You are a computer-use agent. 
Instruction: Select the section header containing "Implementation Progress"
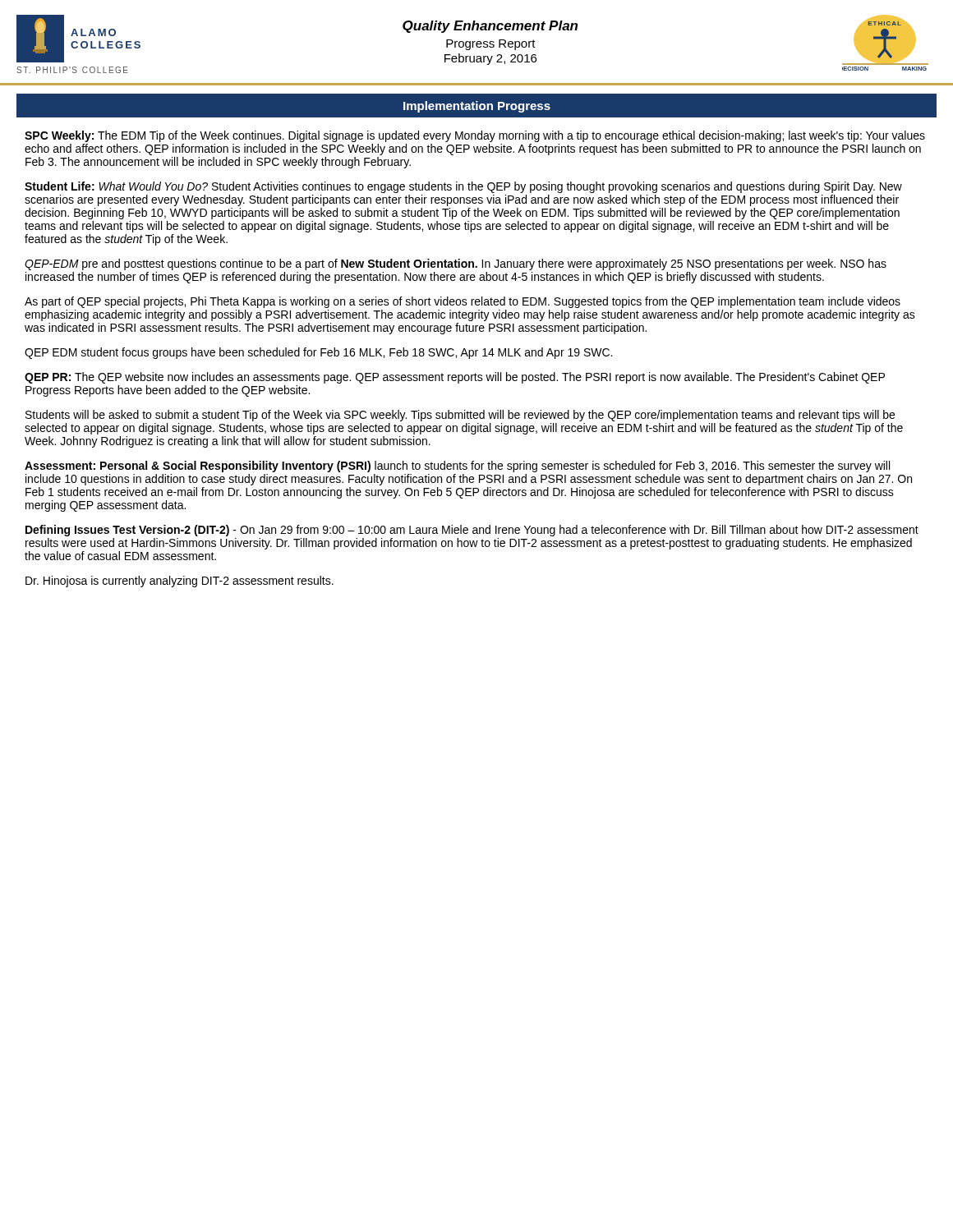tap(476, 106)
